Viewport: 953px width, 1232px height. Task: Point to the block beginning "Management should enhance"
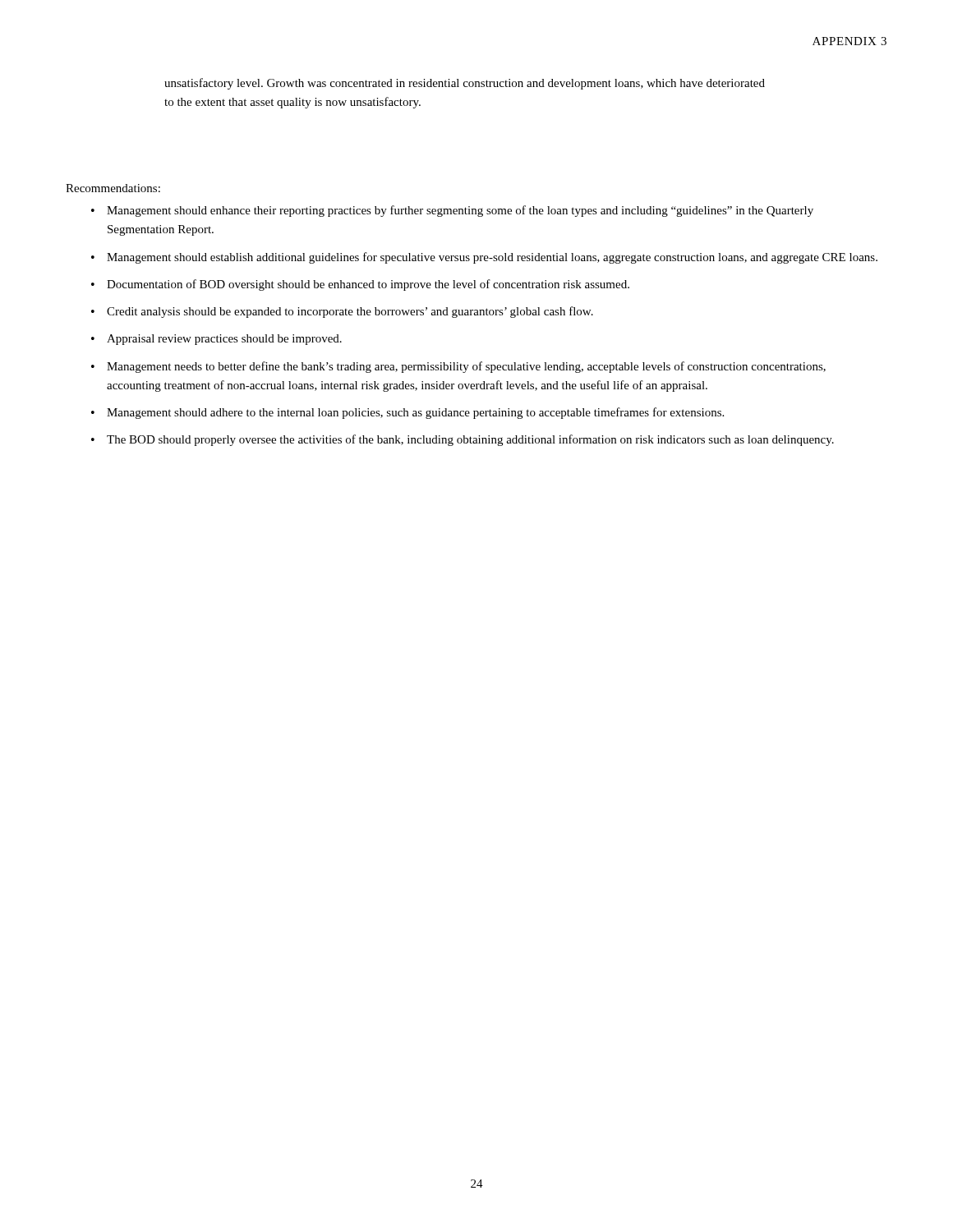pos(460,220)
